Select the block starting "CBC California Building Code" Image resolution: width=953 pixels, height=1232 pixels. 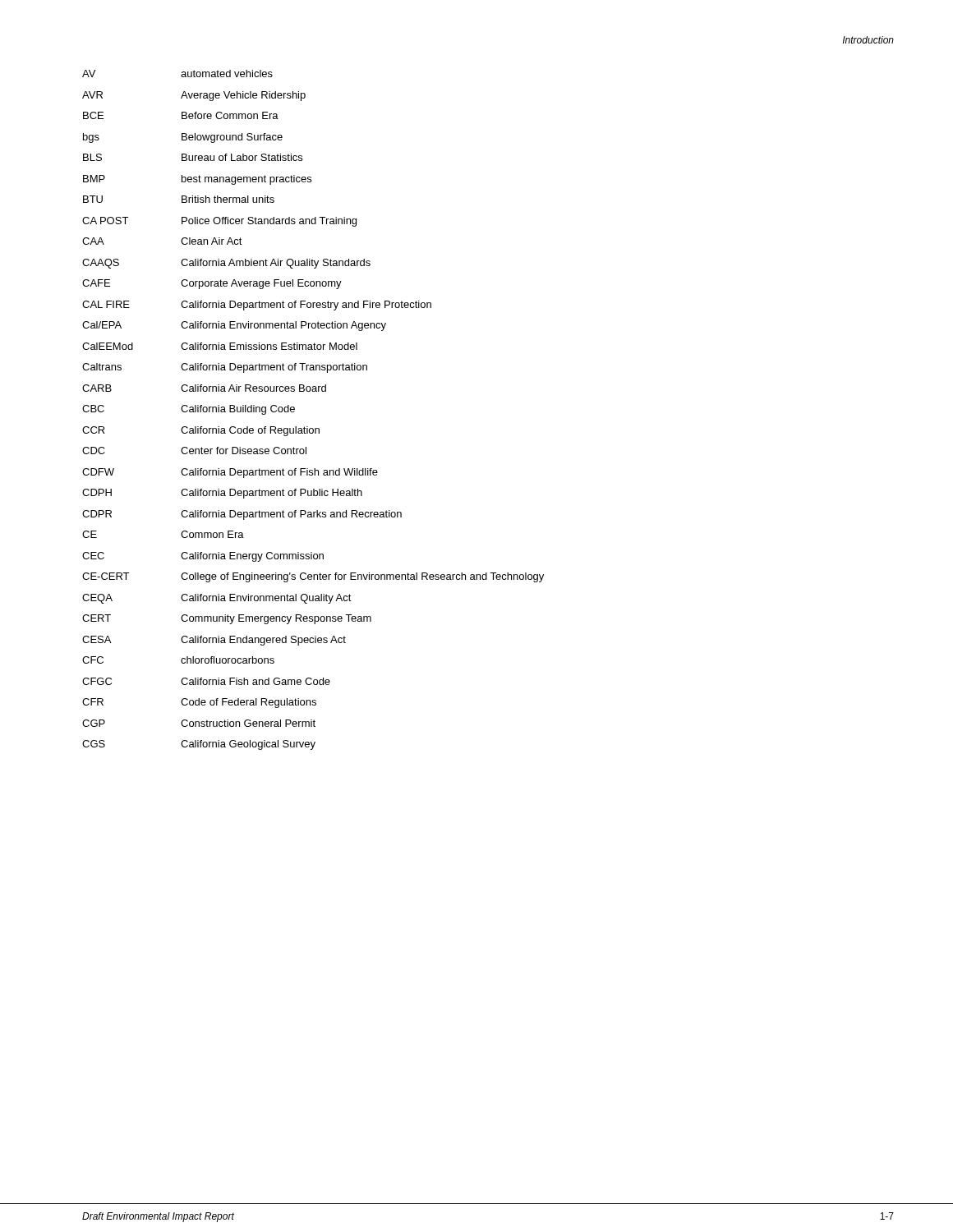click(189, 409)
